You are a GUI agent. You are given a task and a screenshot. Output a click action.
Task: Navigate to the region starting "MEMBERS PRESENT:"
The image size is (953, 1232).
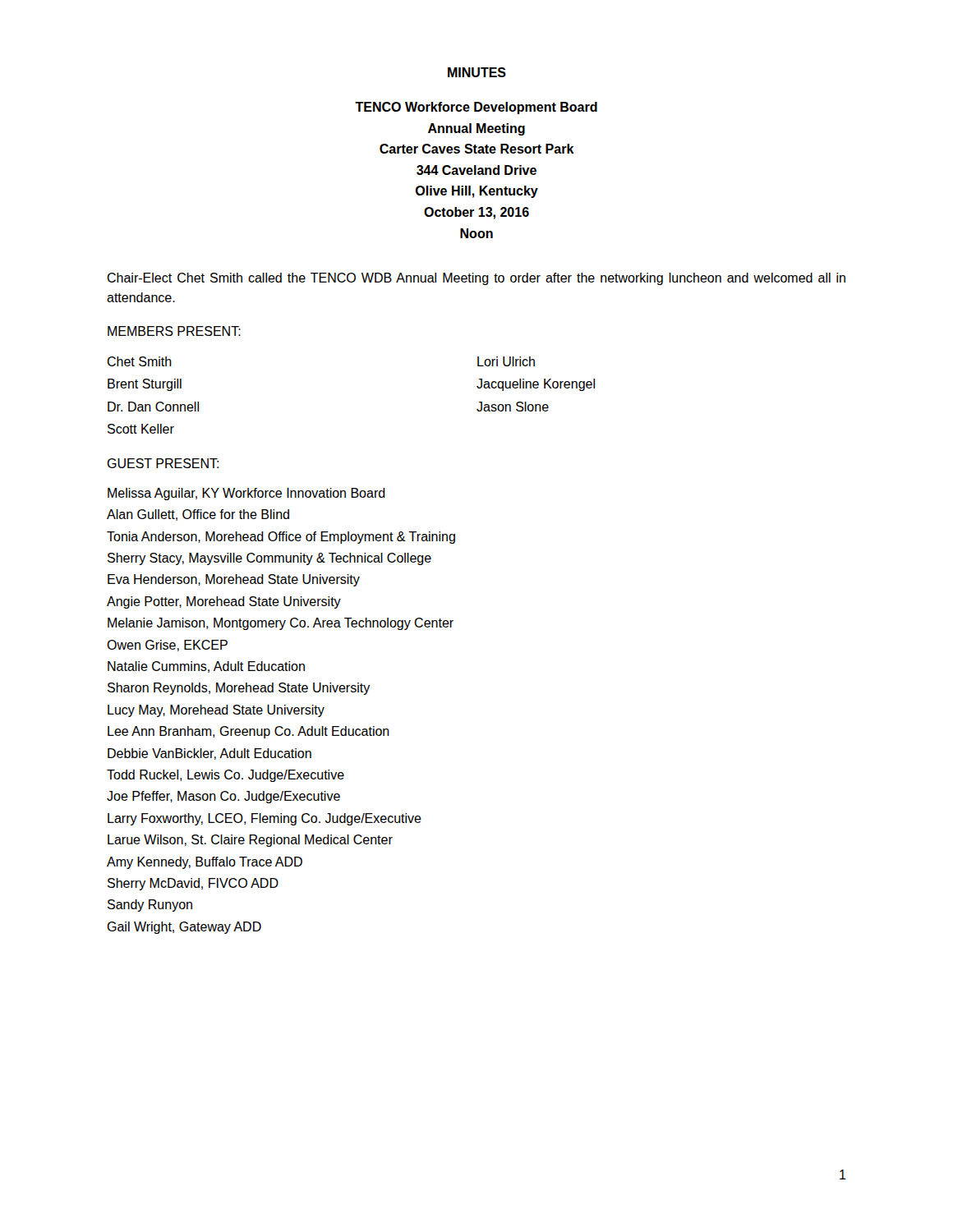tap(174, 332)
